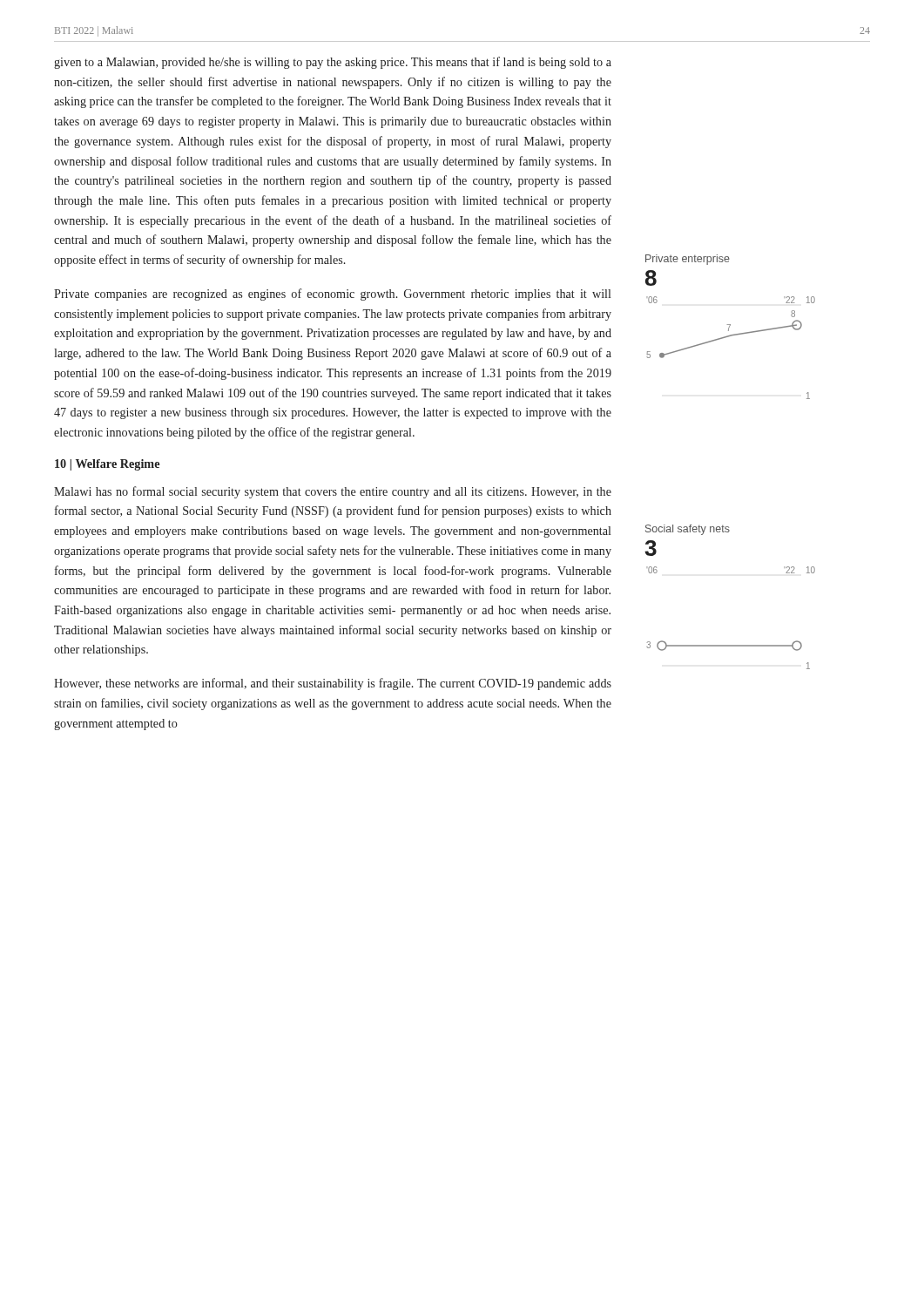Image resolution: width=924 pixels, height=1307 pixels.
Task: Where is the passage that starts "given to a Malawian, provided"?
Action: pos(333,161)
